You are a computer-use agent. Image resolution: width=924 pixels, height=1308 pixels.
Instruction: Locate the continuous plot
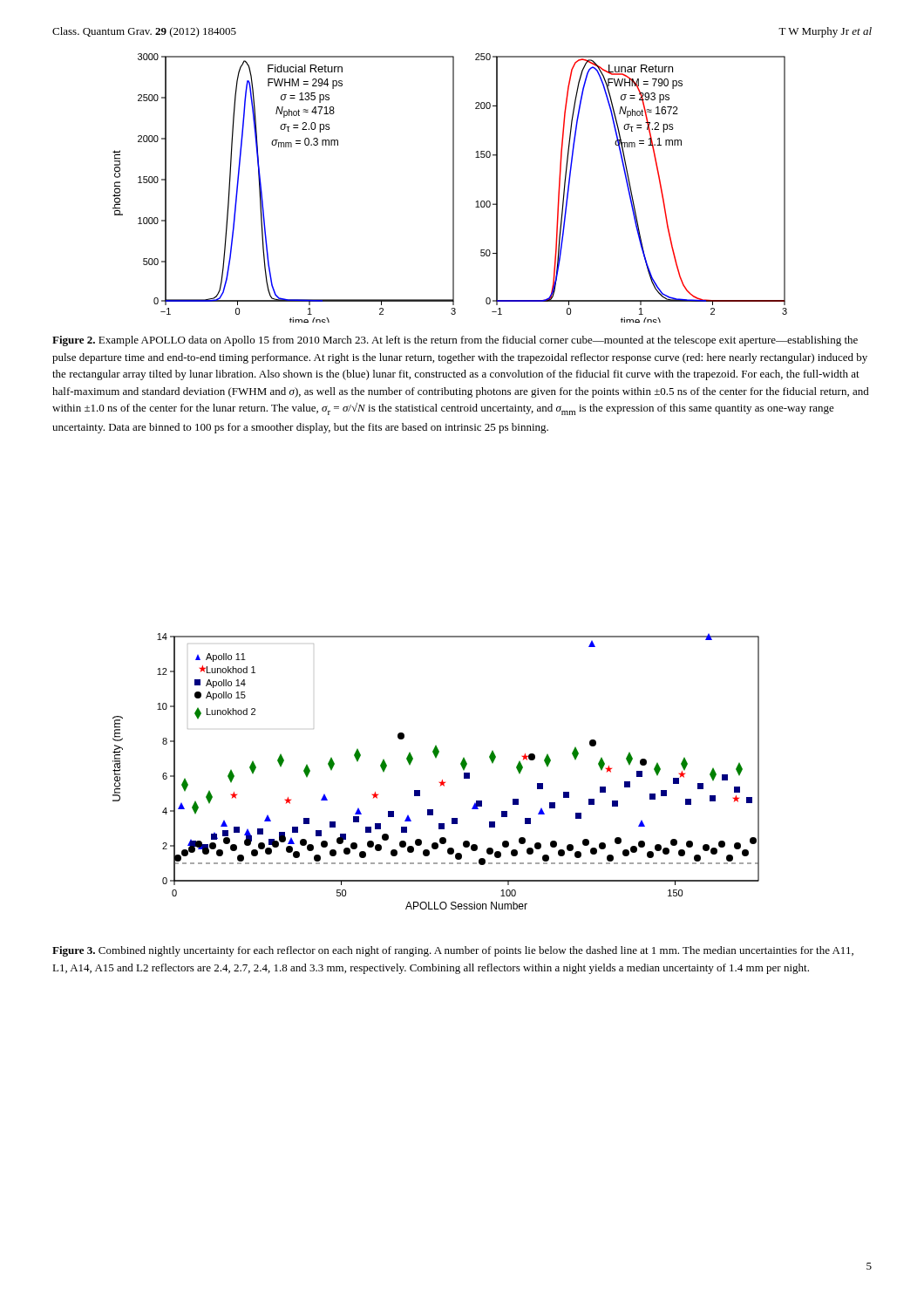point(462,187)
